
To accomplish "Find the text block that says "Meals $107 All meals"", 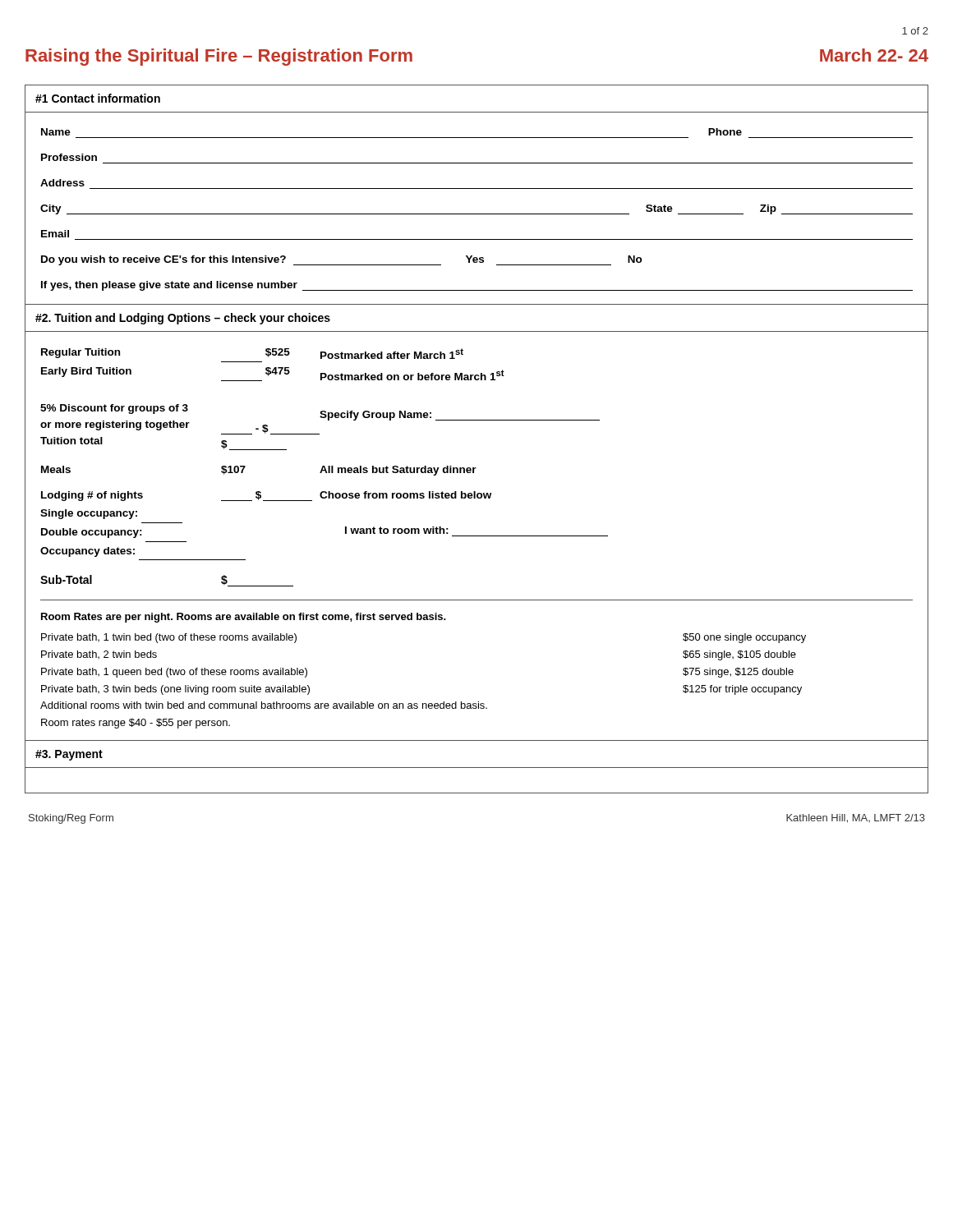I will 476,469.
